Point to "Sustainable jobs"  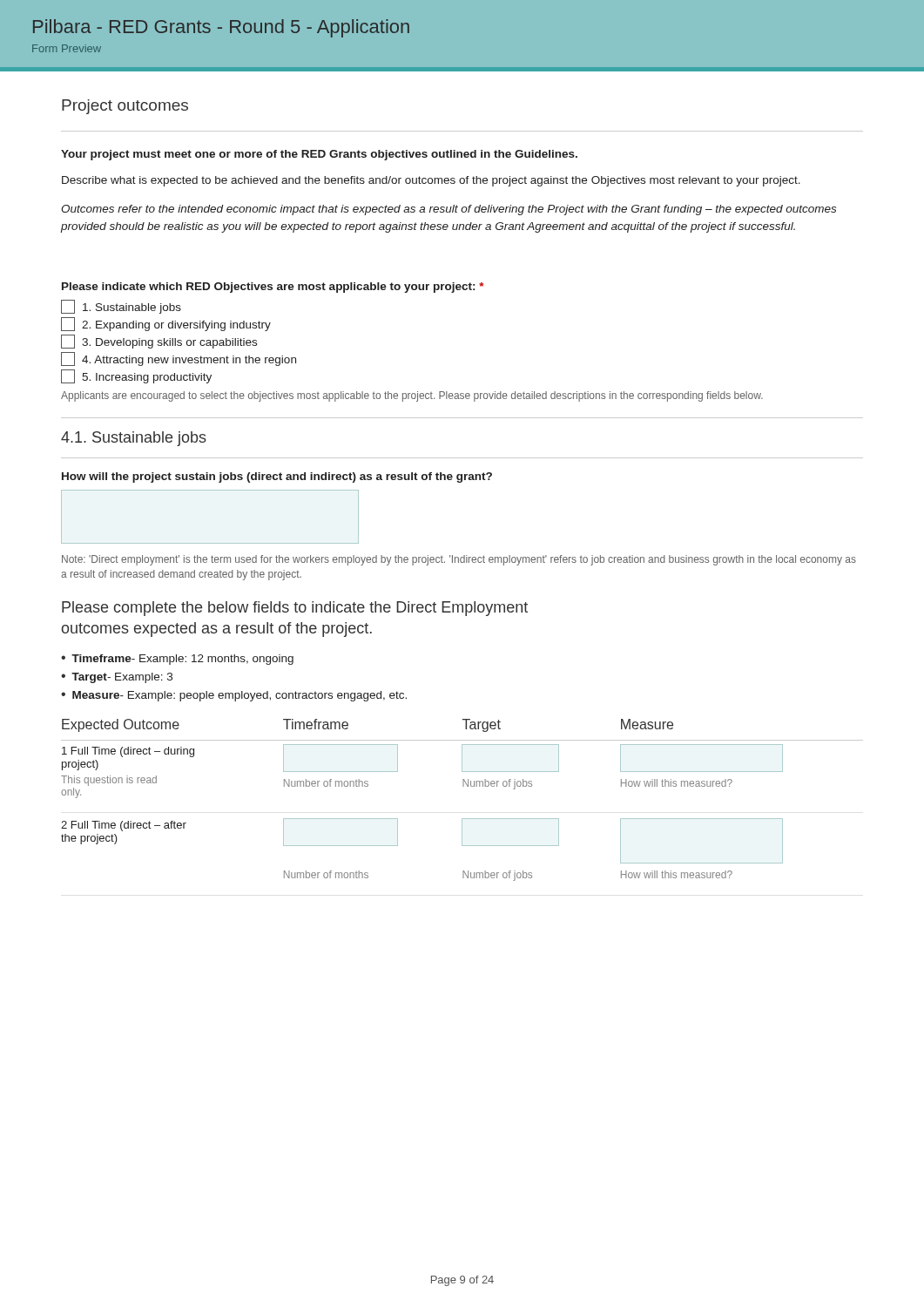121,307
